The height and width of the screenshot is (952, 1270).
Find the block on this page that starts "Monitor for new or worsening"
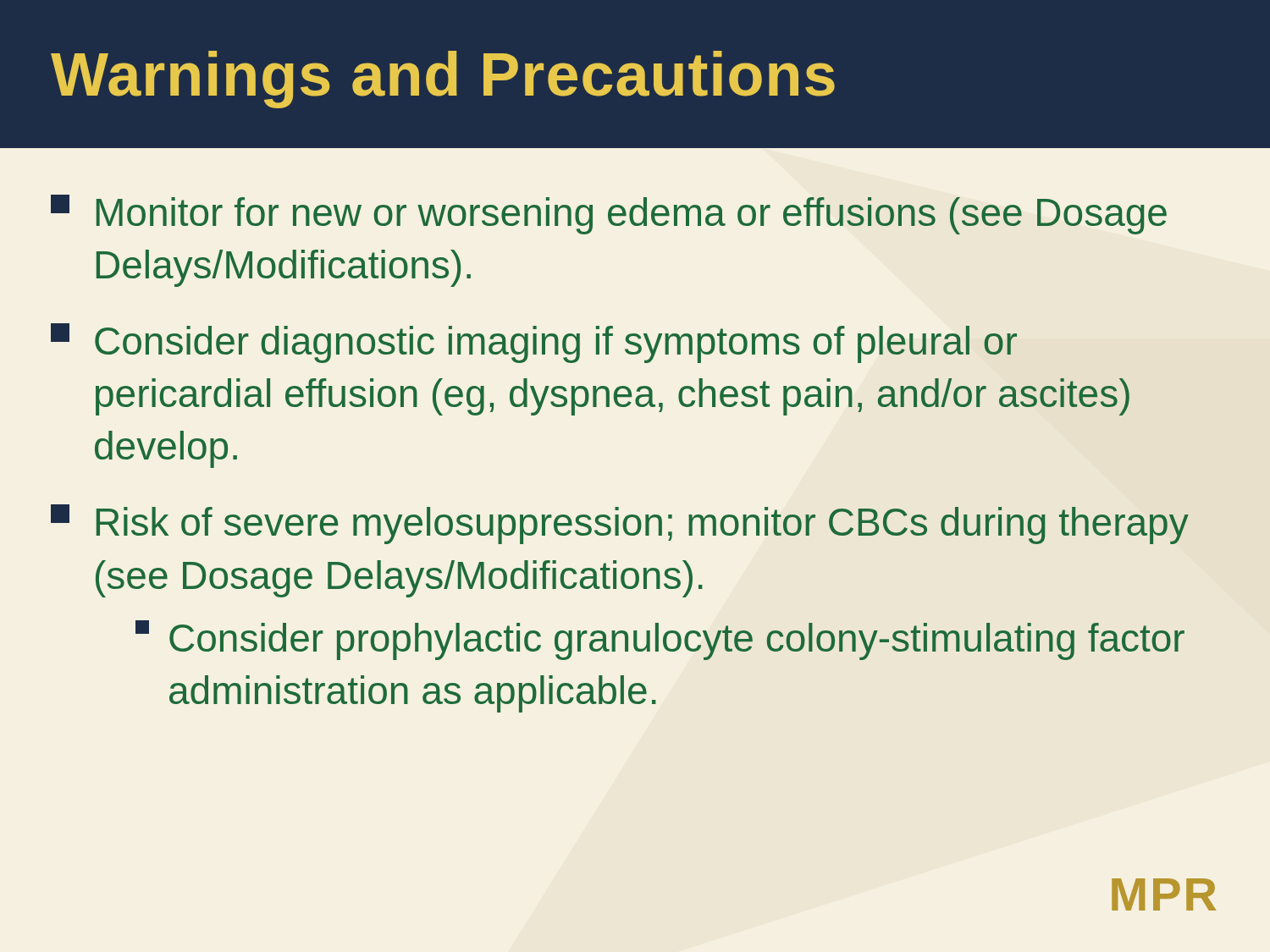click(x=627, y=239)
